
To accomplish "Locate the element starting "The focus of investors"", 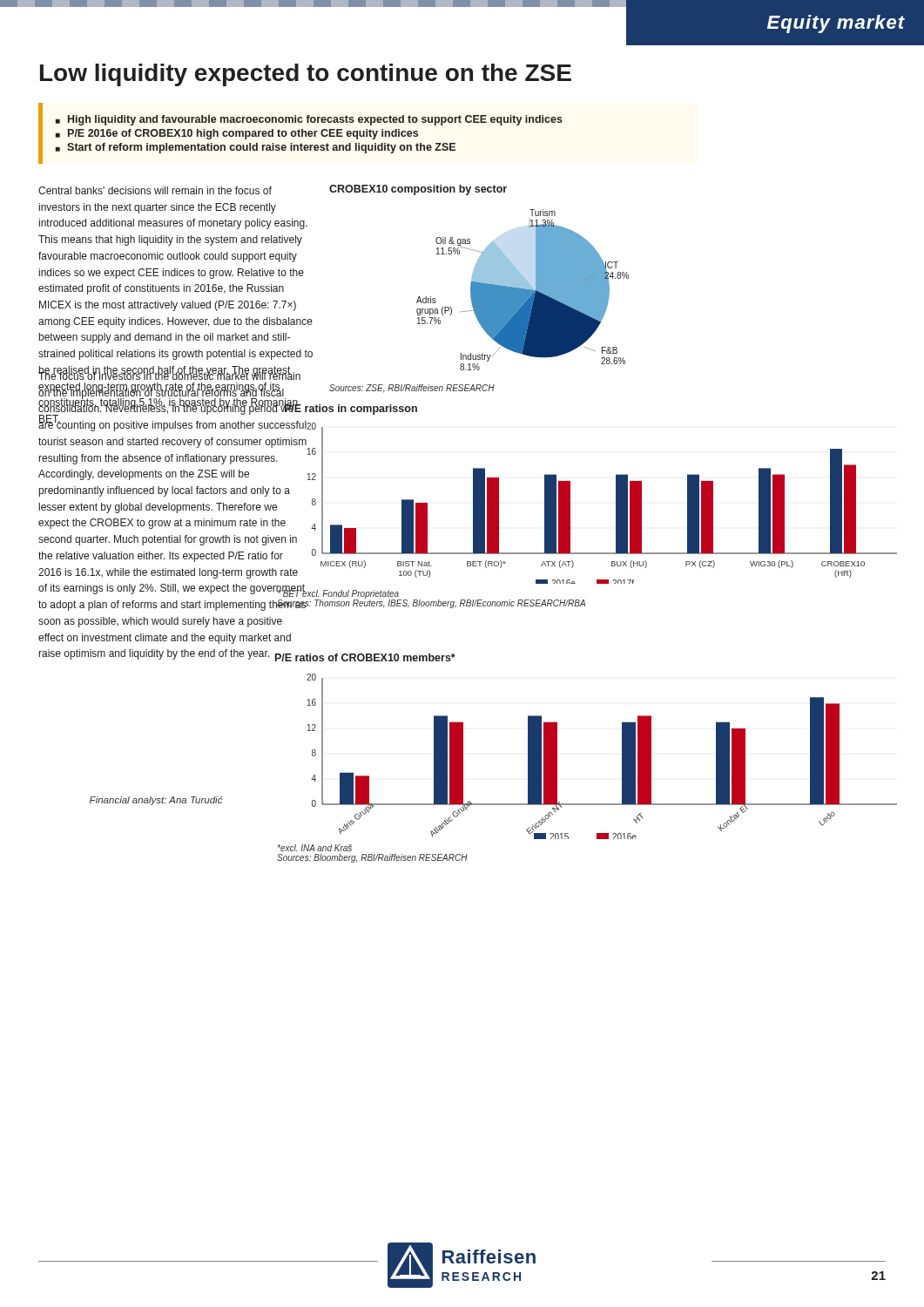I will click(173, 515).
